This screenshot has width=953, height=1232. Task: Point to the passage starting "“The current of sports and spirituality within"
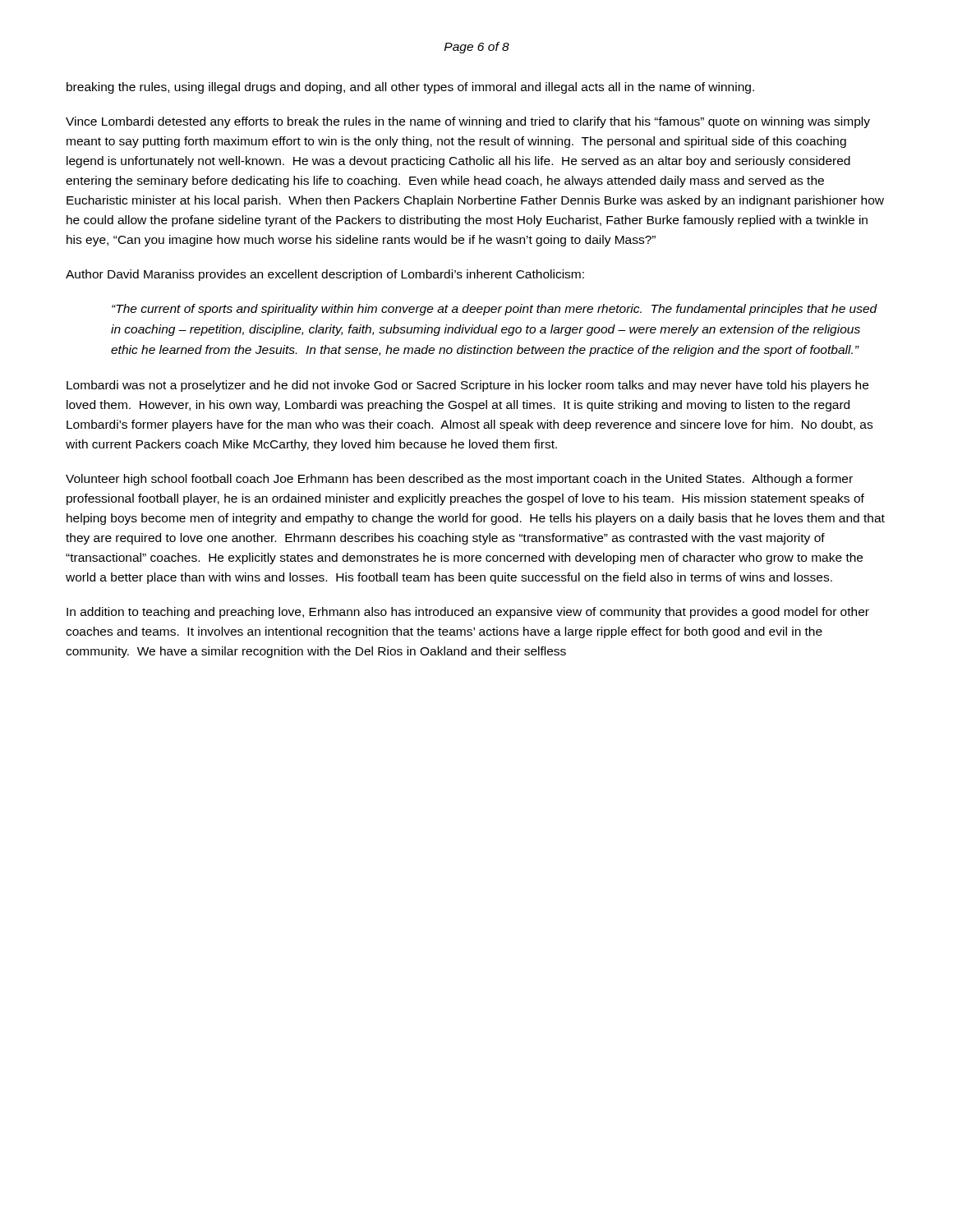pyautogui.click(x=494, y=329)
